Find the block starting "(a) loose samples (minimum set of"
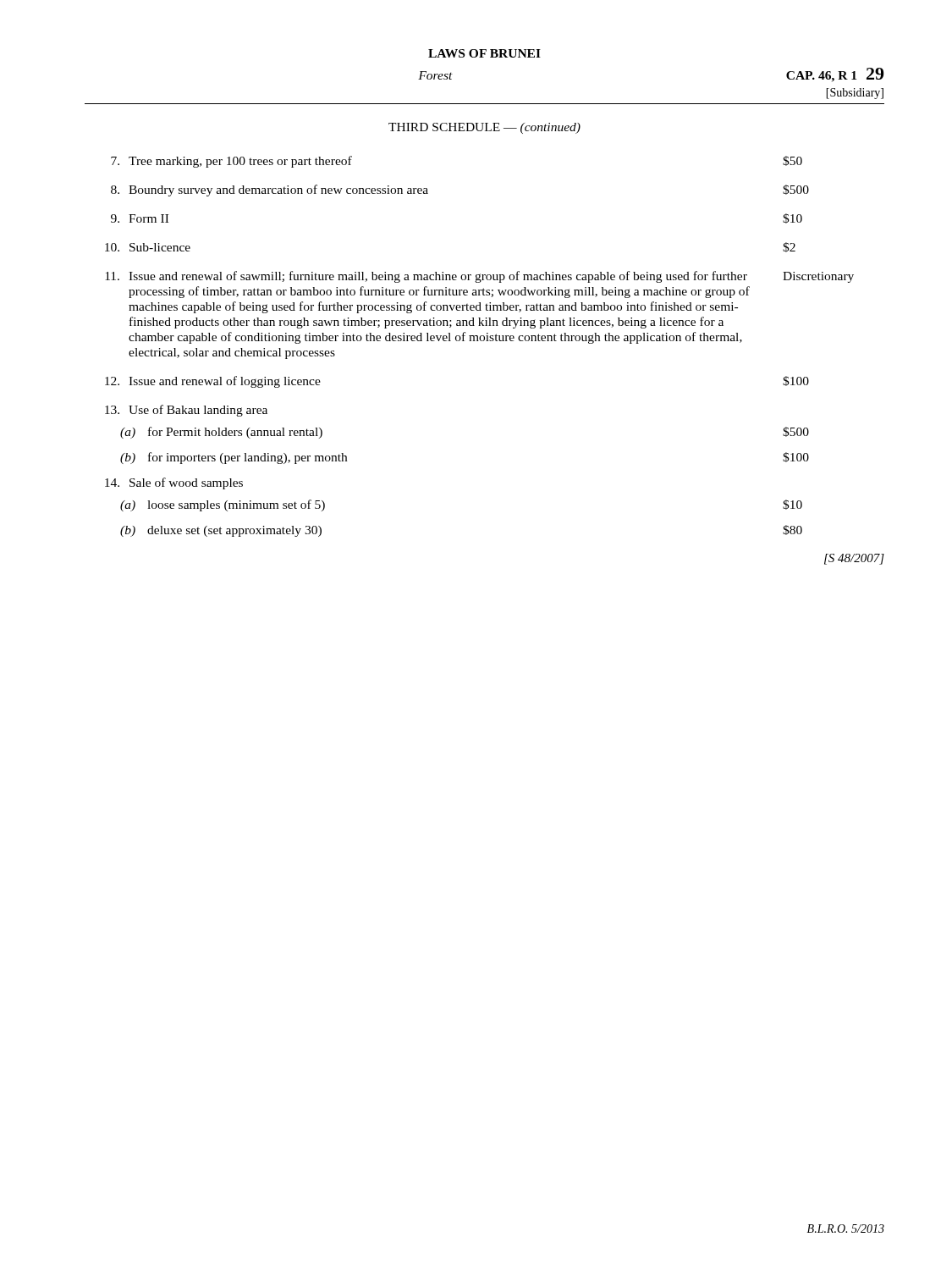This screenshot has height=1270, width=952. point(226,505)
